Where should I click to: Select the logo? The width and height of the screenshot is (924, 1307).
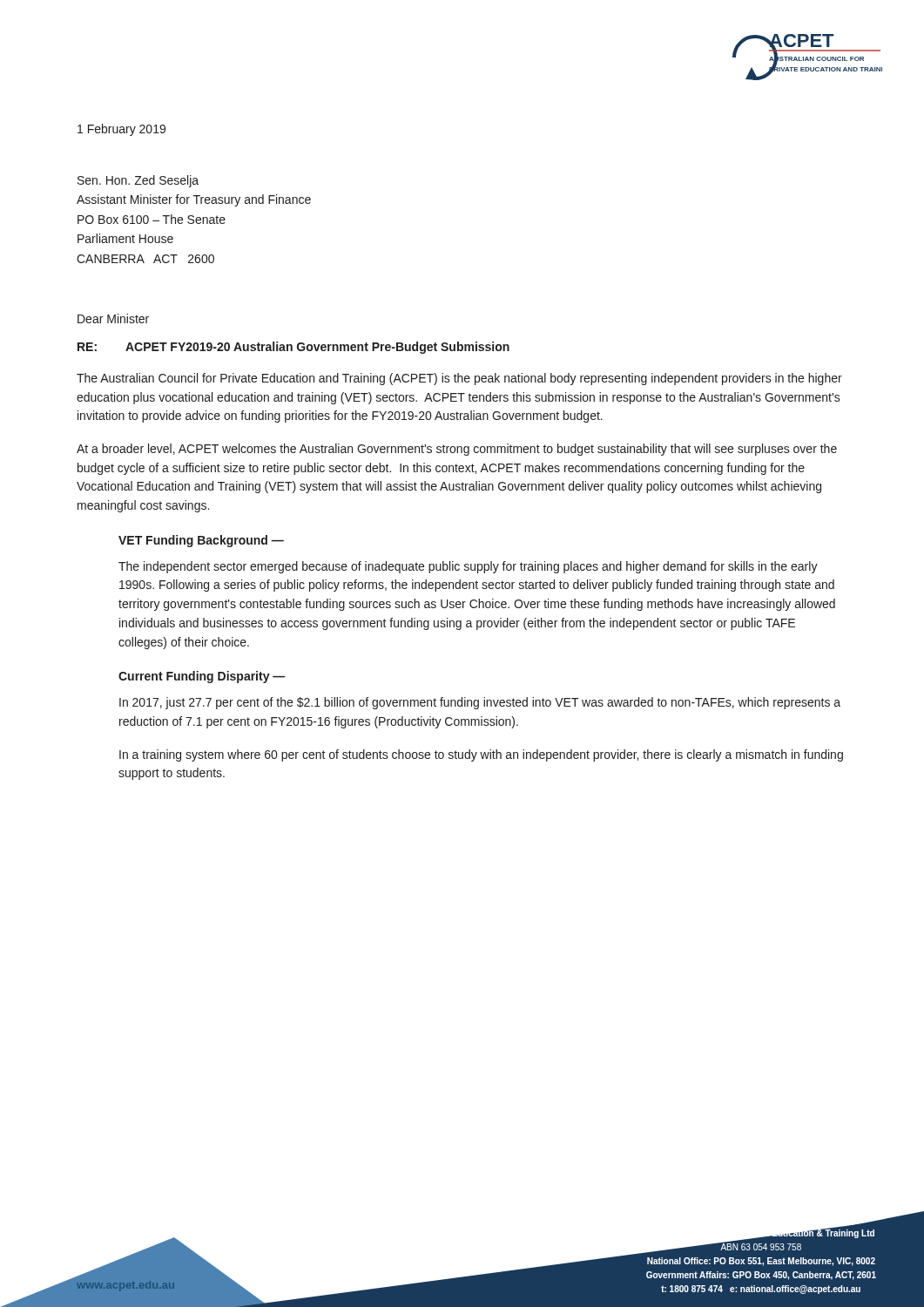pyautogui.click(x=795, y=60)
